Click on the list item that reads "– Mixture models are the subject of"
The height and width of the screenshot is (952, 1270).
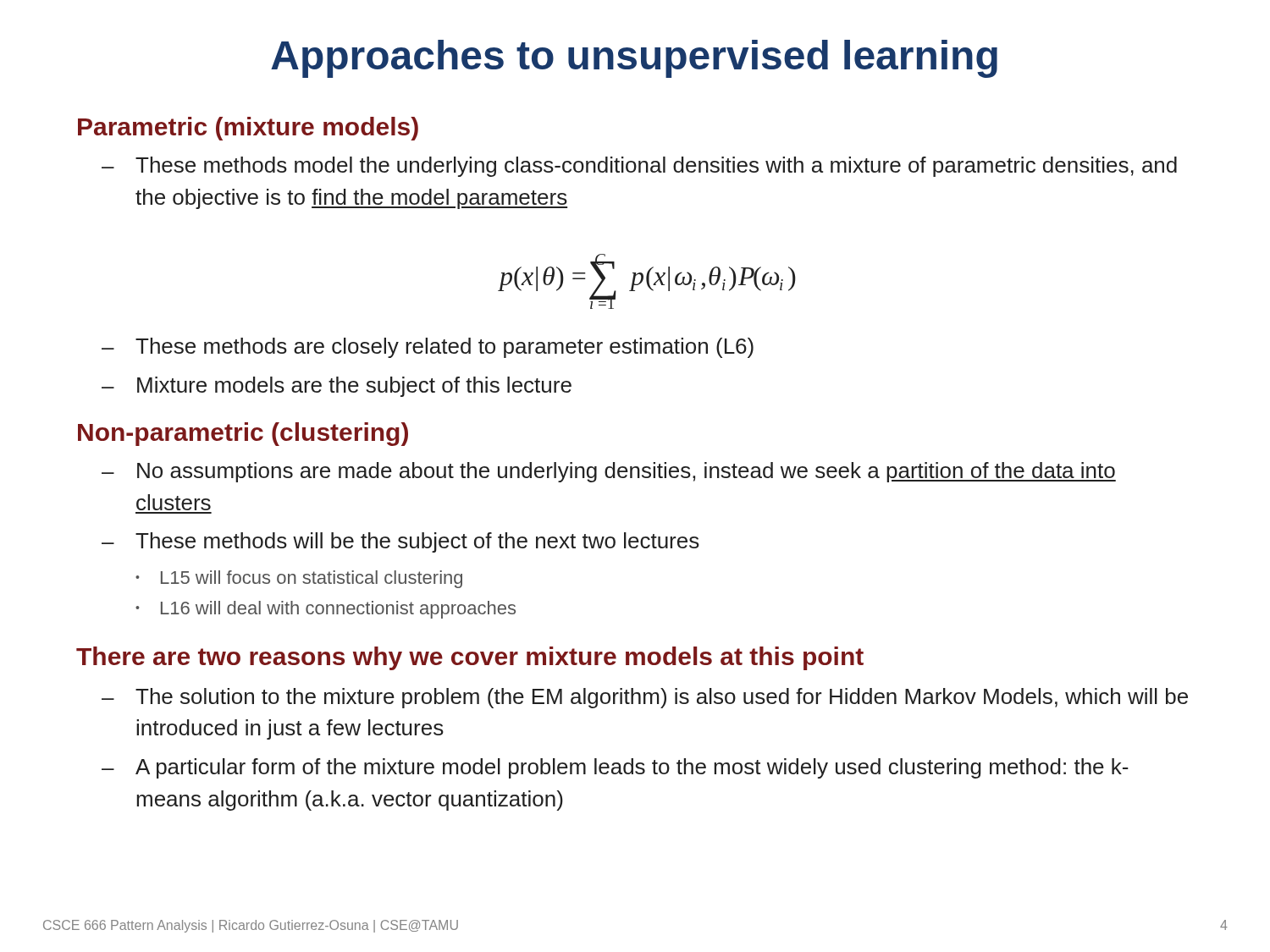(337, 387)
